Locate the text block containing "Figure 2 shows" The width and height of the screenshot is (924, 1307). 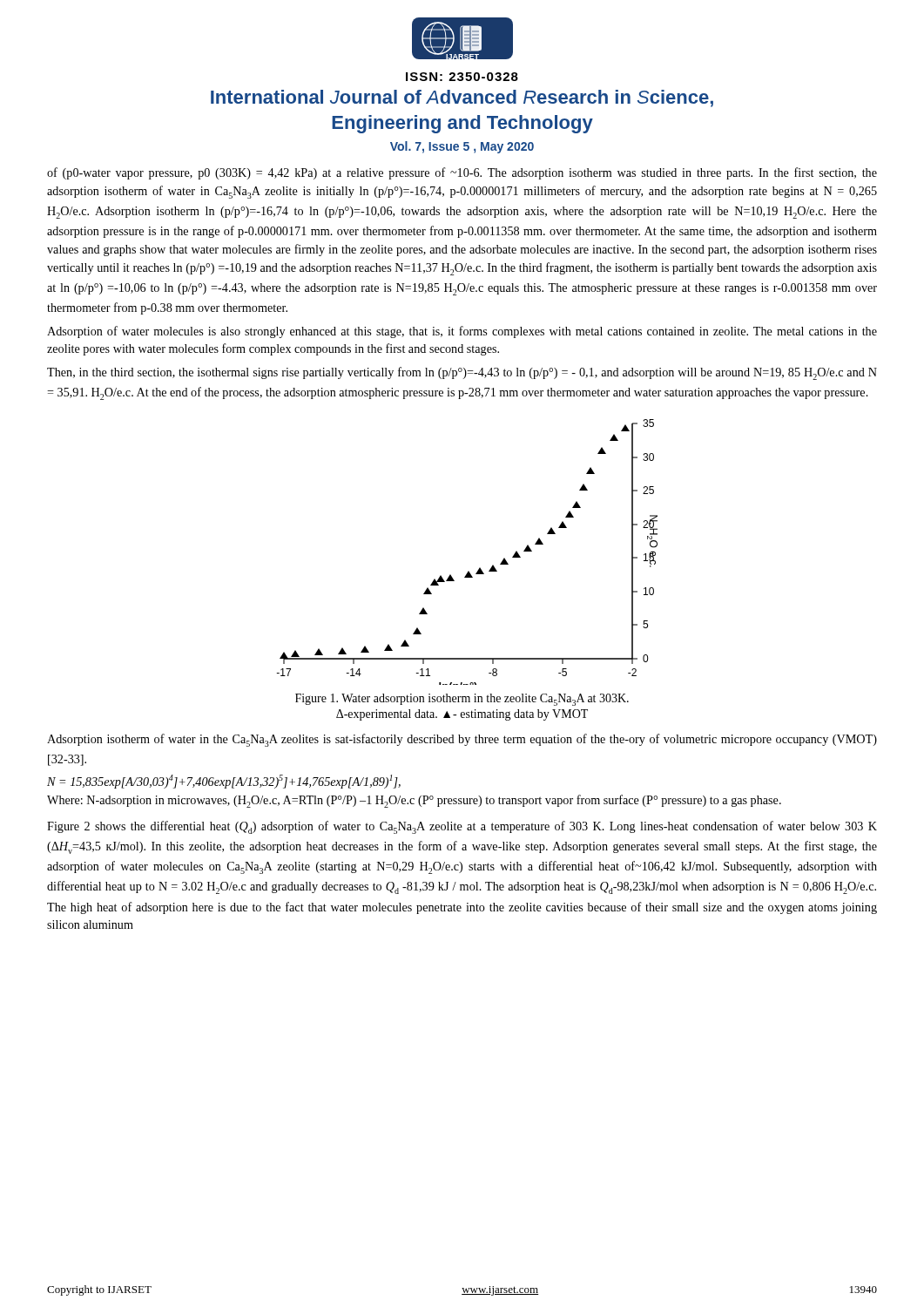click(x=462, y=875)
